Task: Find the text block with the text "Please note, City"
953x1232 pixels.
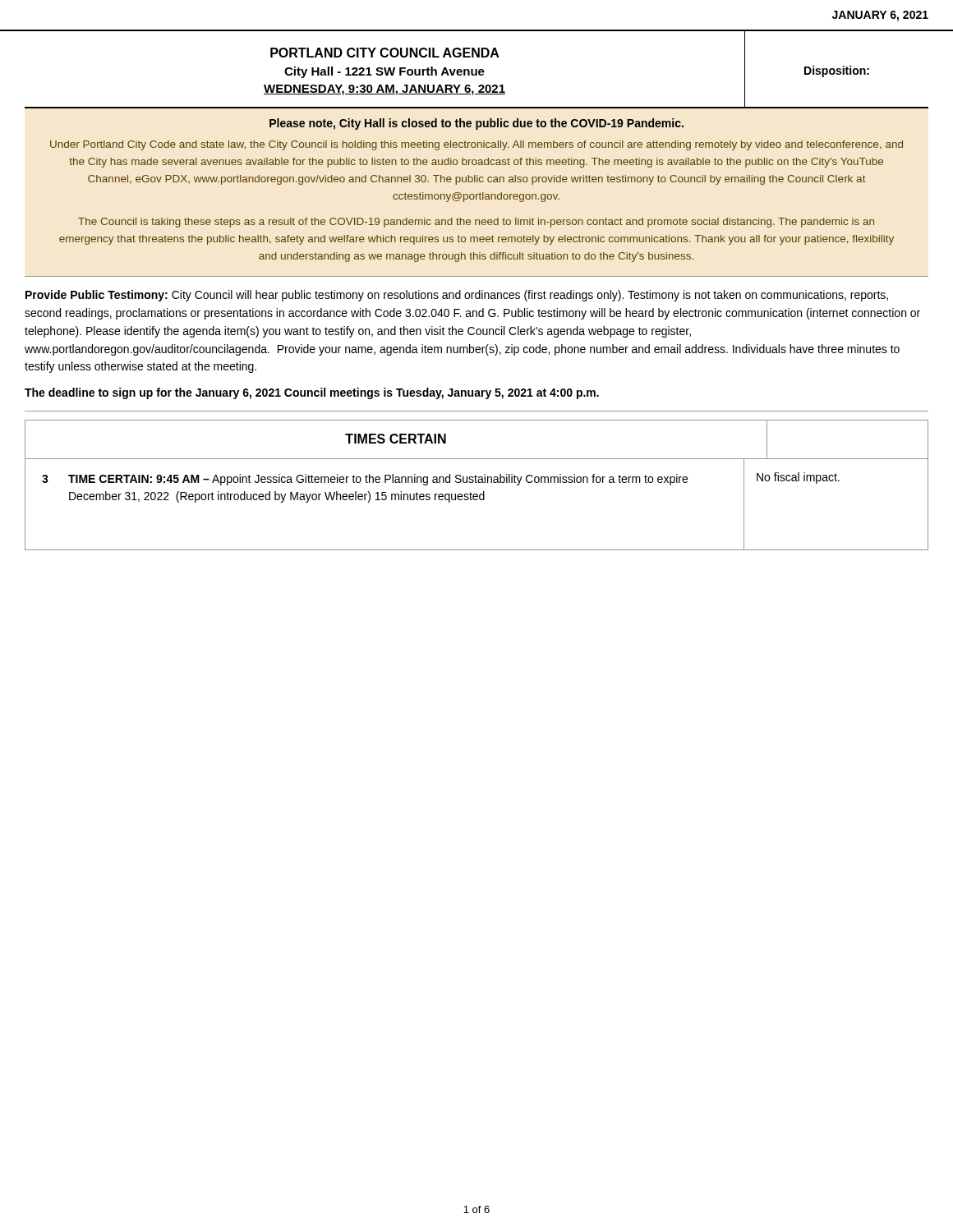Action: [476, 123]
